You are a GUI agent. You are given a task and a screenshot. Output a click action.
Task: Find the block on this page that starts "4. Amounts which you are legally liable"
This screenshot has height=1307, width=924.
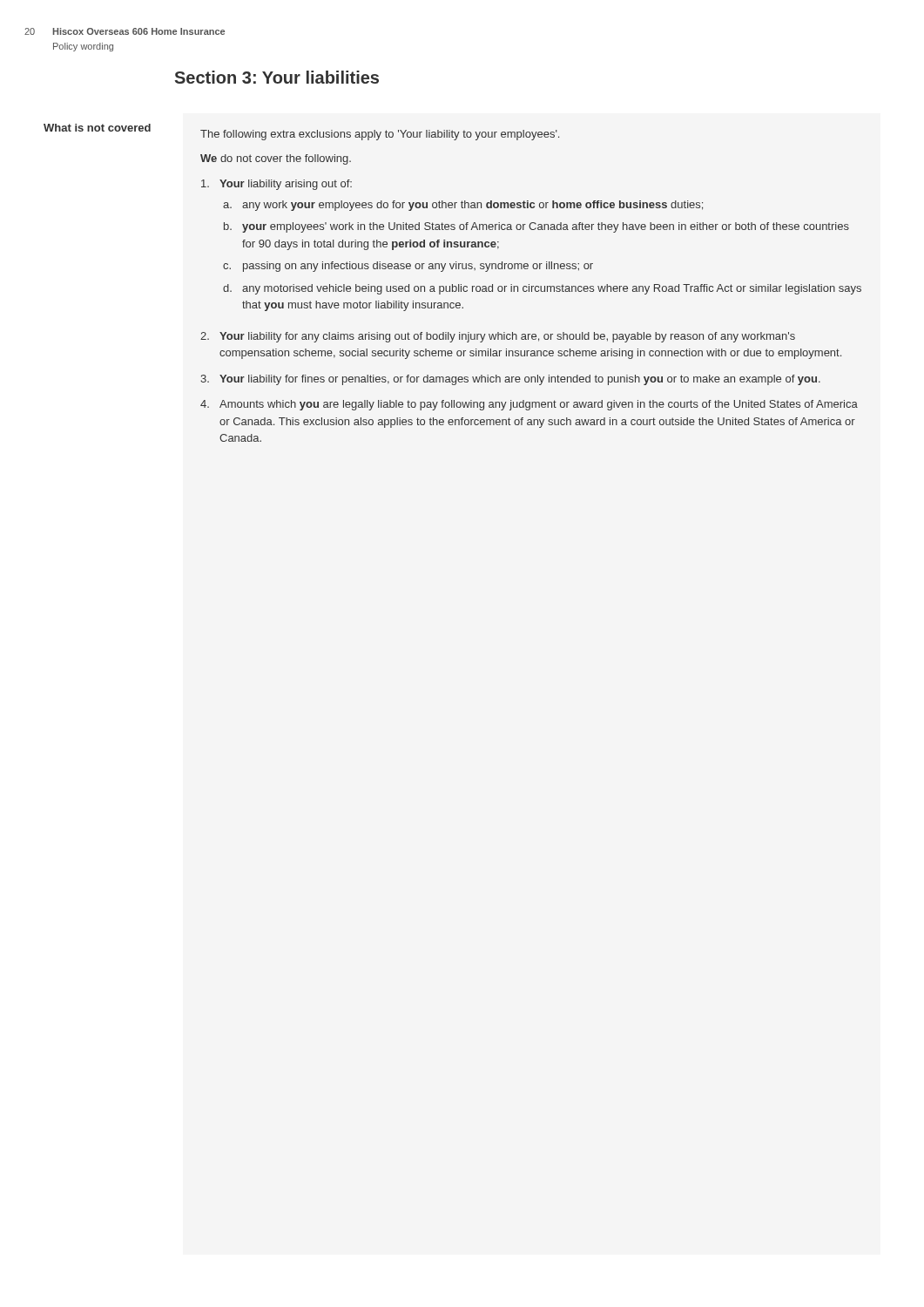point(532,421)
